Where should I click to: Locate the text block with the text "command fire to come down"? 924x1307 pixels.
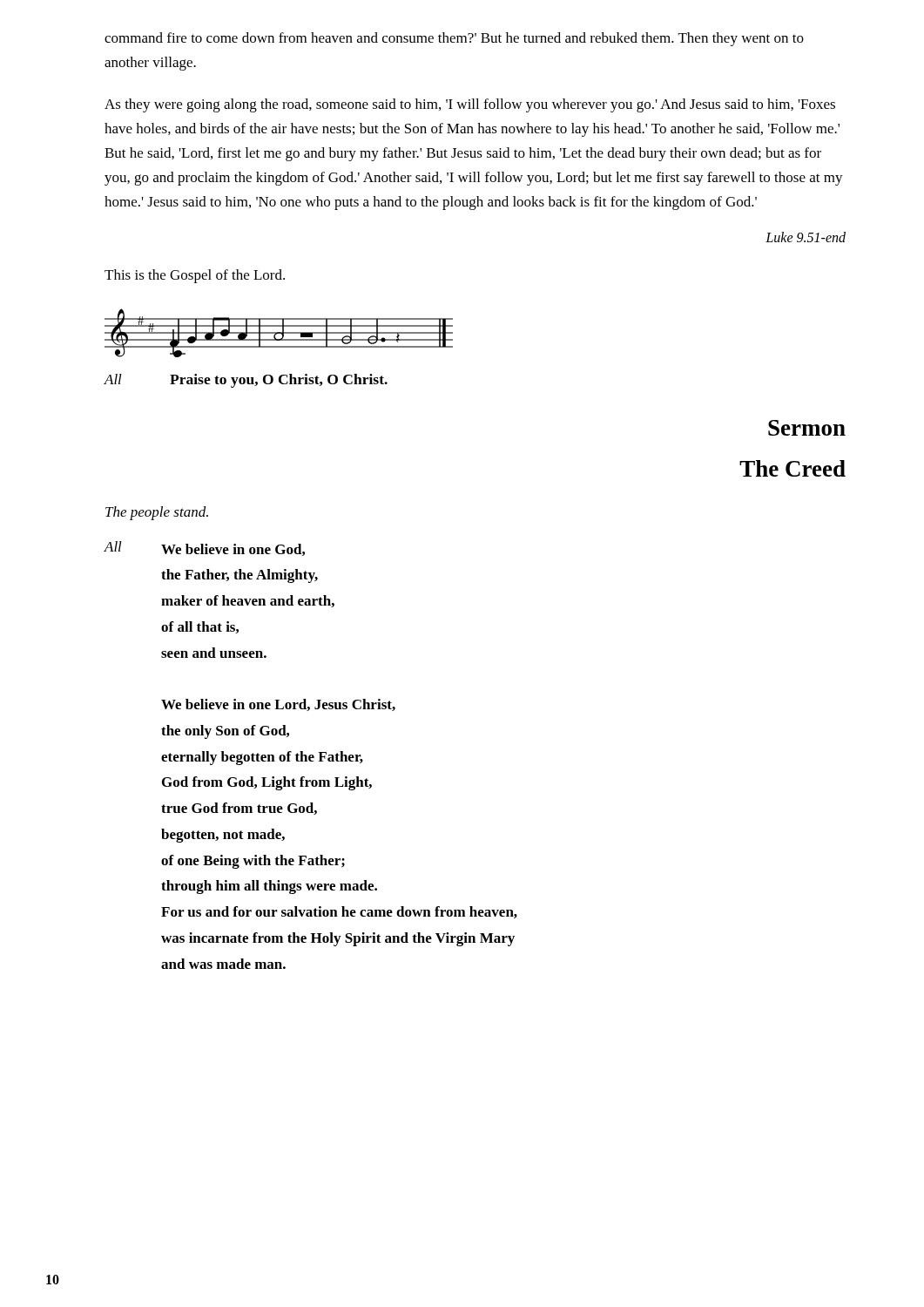(454, 50)
